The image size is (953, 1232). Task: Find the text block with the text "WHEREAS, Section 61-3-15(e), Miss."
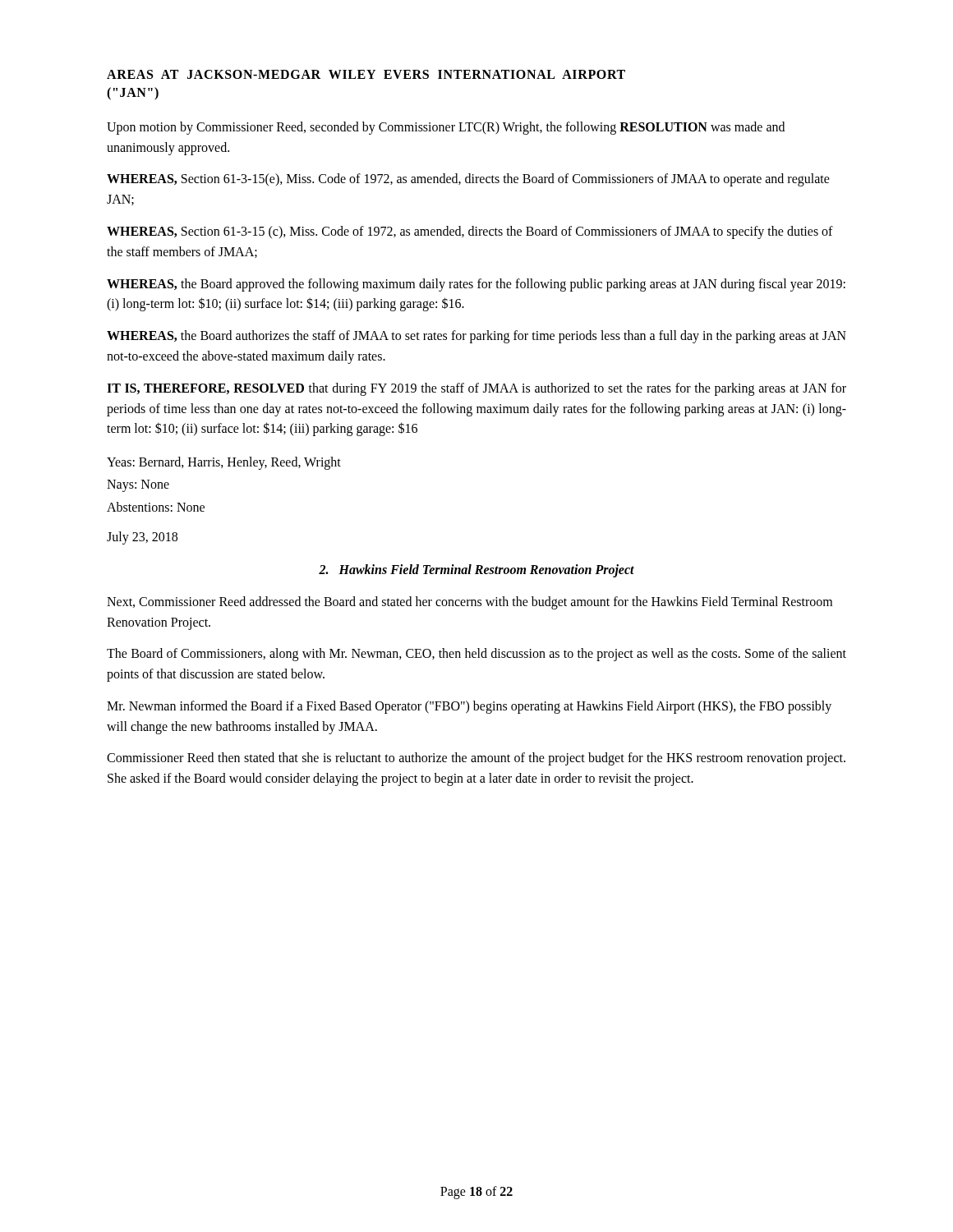(x=468, y=189)
